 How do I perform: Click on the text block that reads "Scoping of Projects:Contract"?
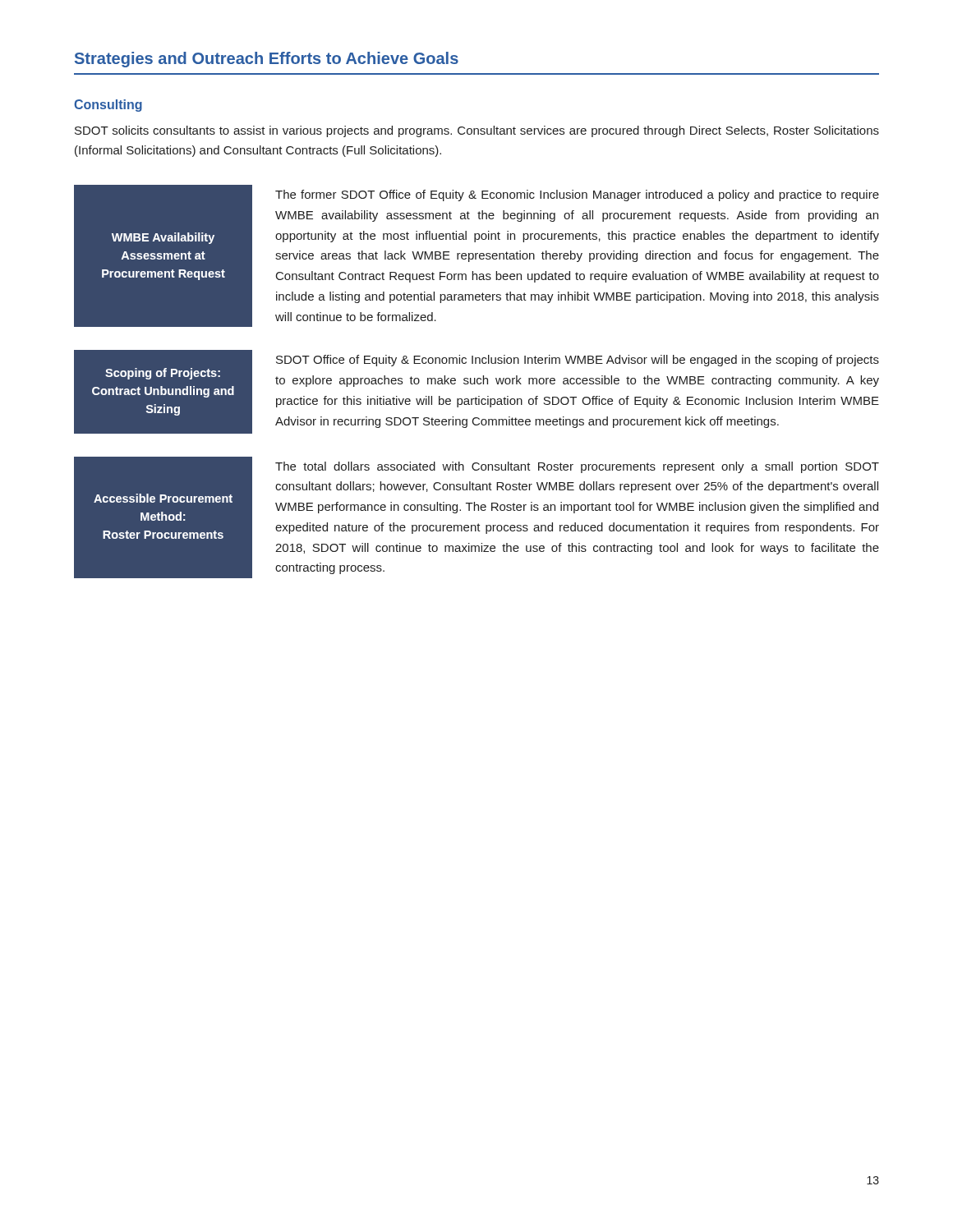tap(163, 392)
